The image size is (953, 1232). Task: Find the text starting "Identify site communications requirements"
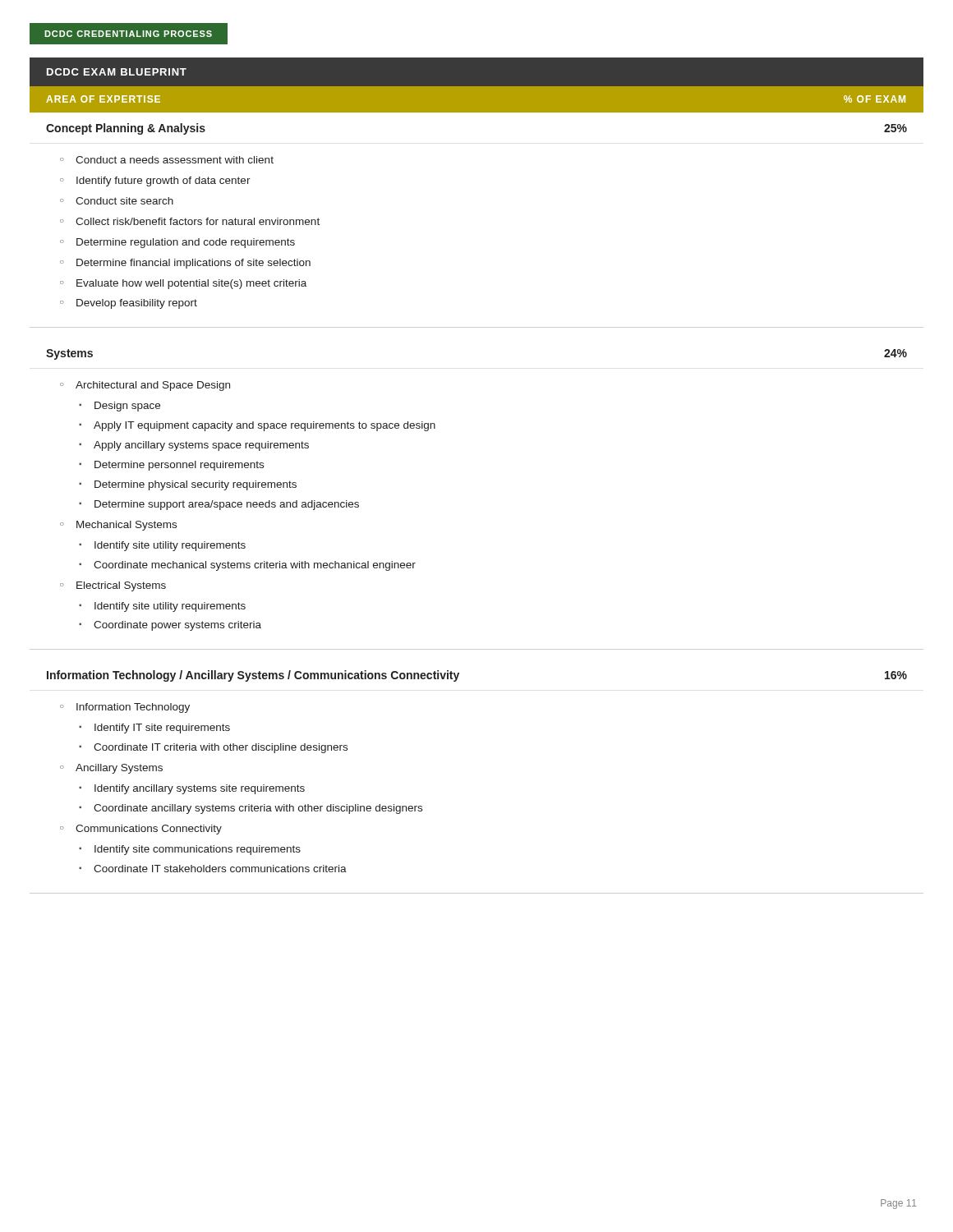coord(197,849)
